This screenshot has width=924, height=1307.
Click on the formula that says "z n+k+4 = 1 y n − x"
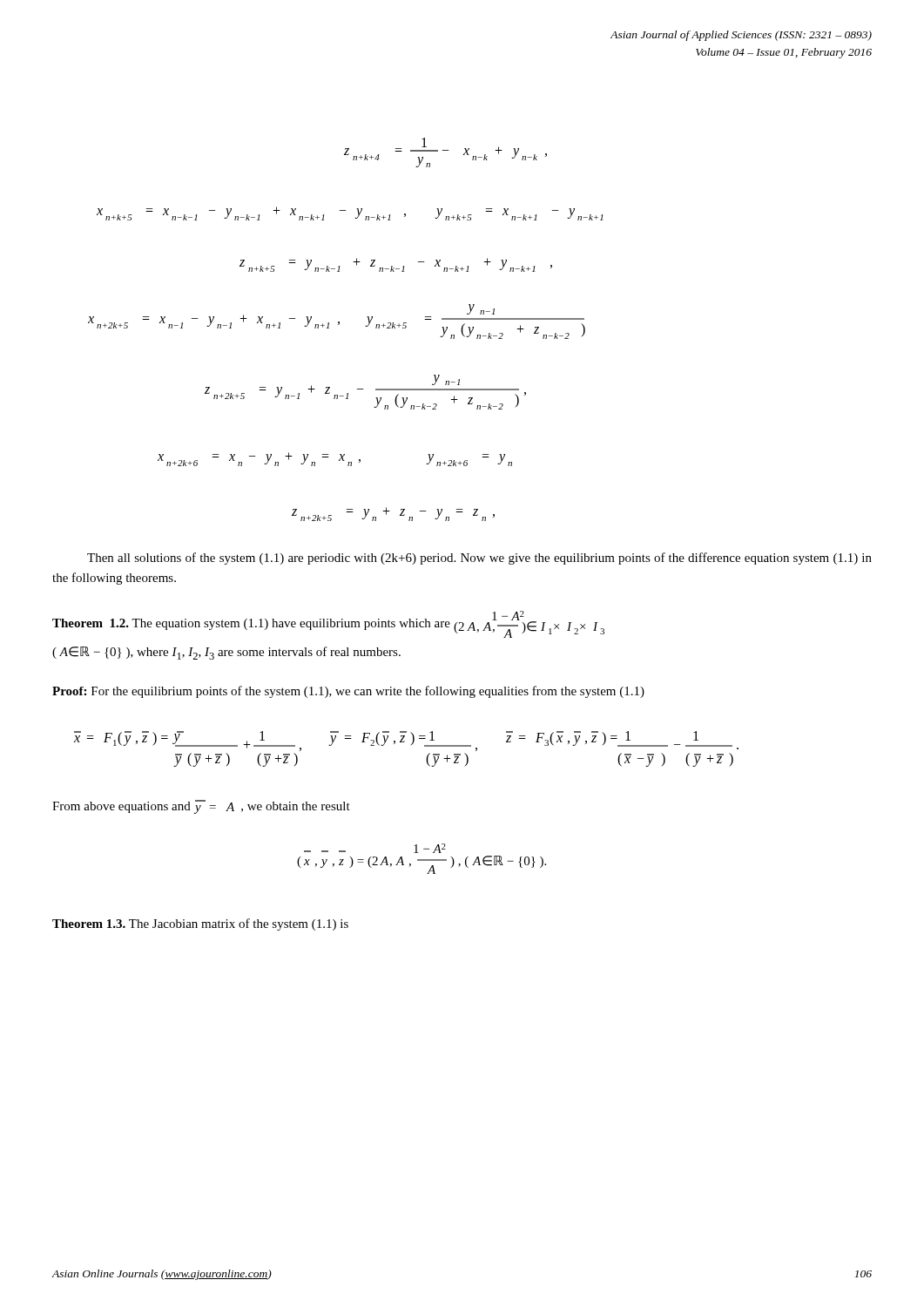[462, 148]
